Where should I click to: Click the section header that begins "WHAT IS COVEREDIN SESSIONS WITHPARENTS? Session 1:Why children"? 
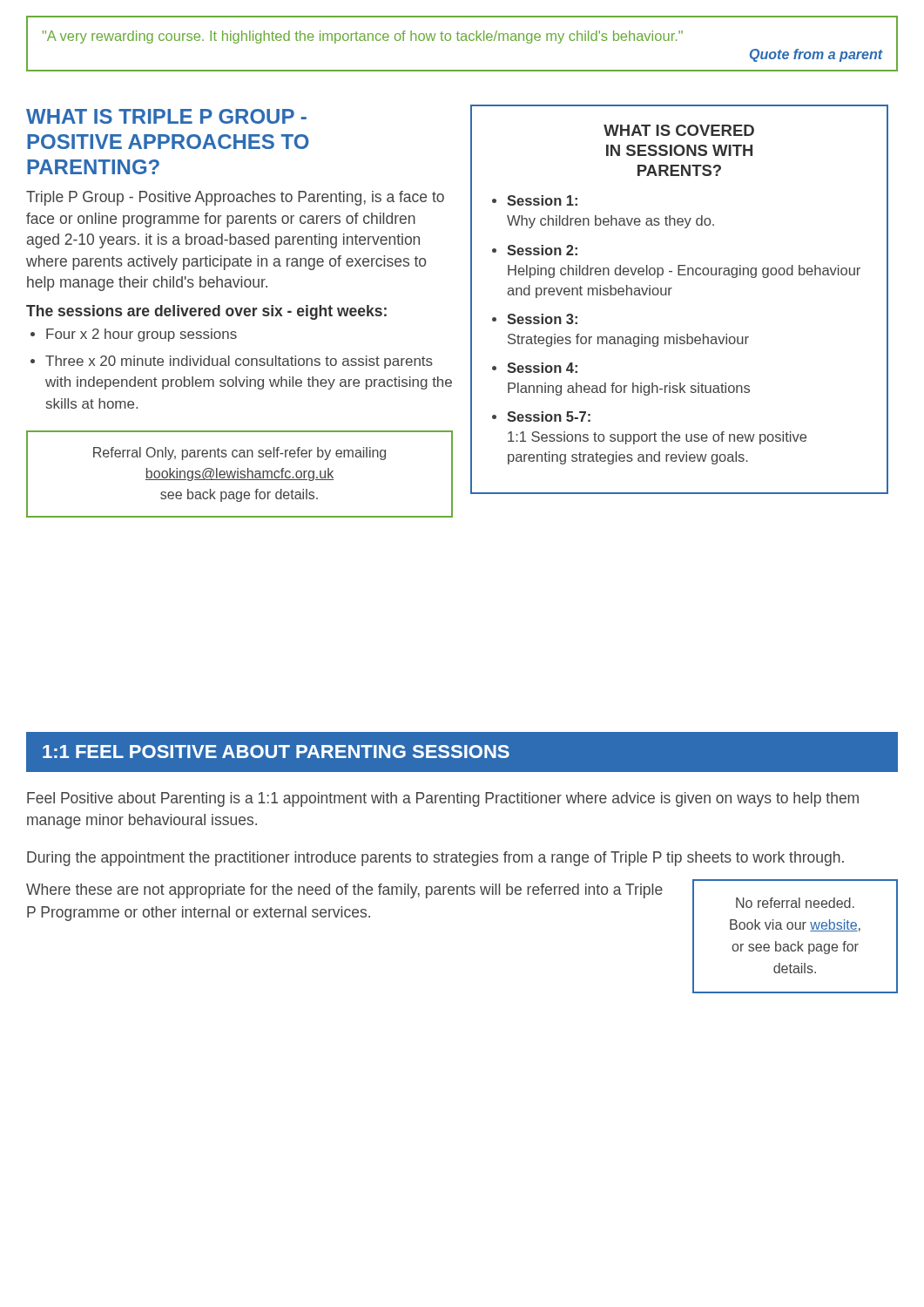pos(679,299)
